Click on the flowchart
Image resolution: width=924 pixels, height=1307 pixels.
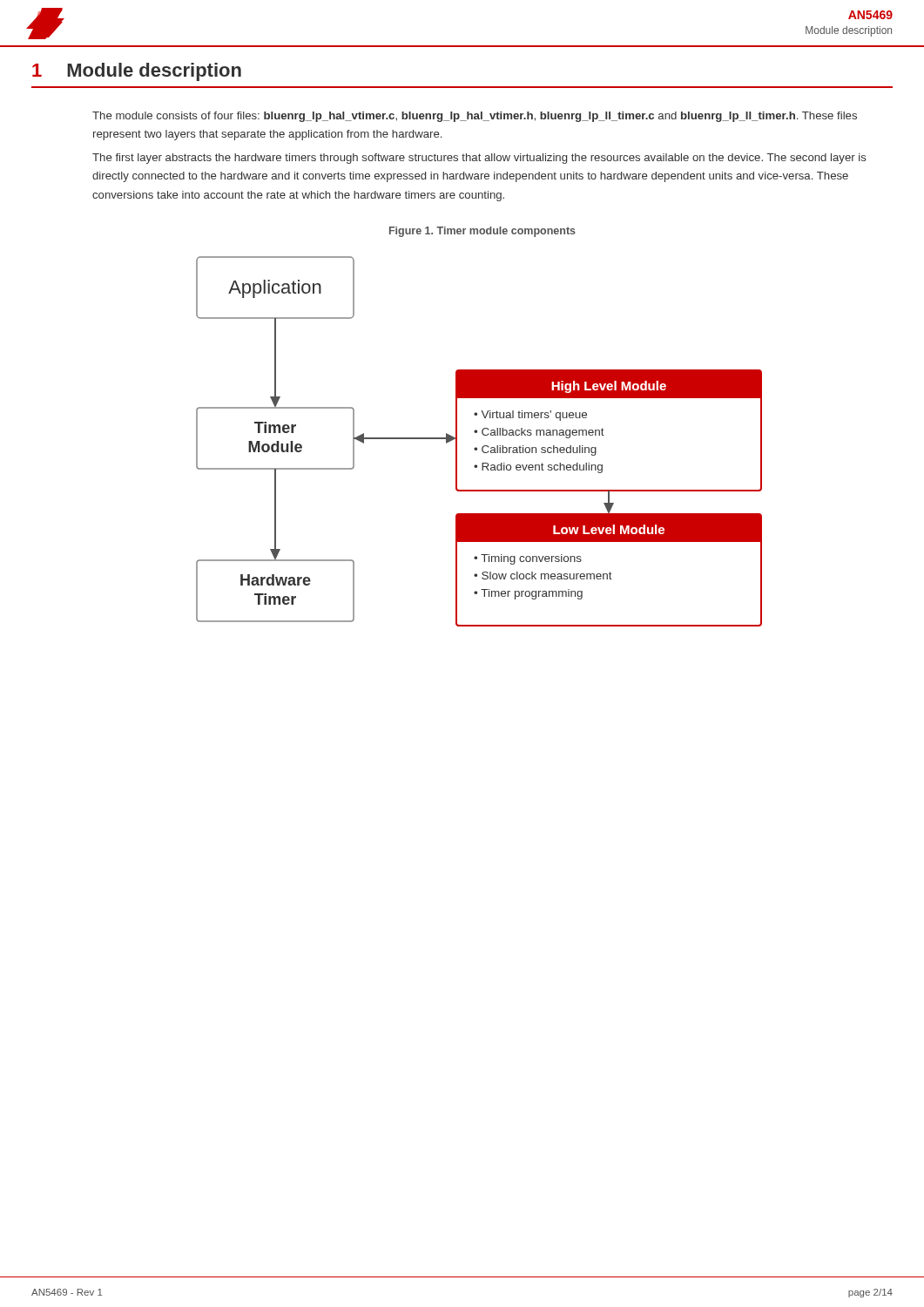pos(482,462)
